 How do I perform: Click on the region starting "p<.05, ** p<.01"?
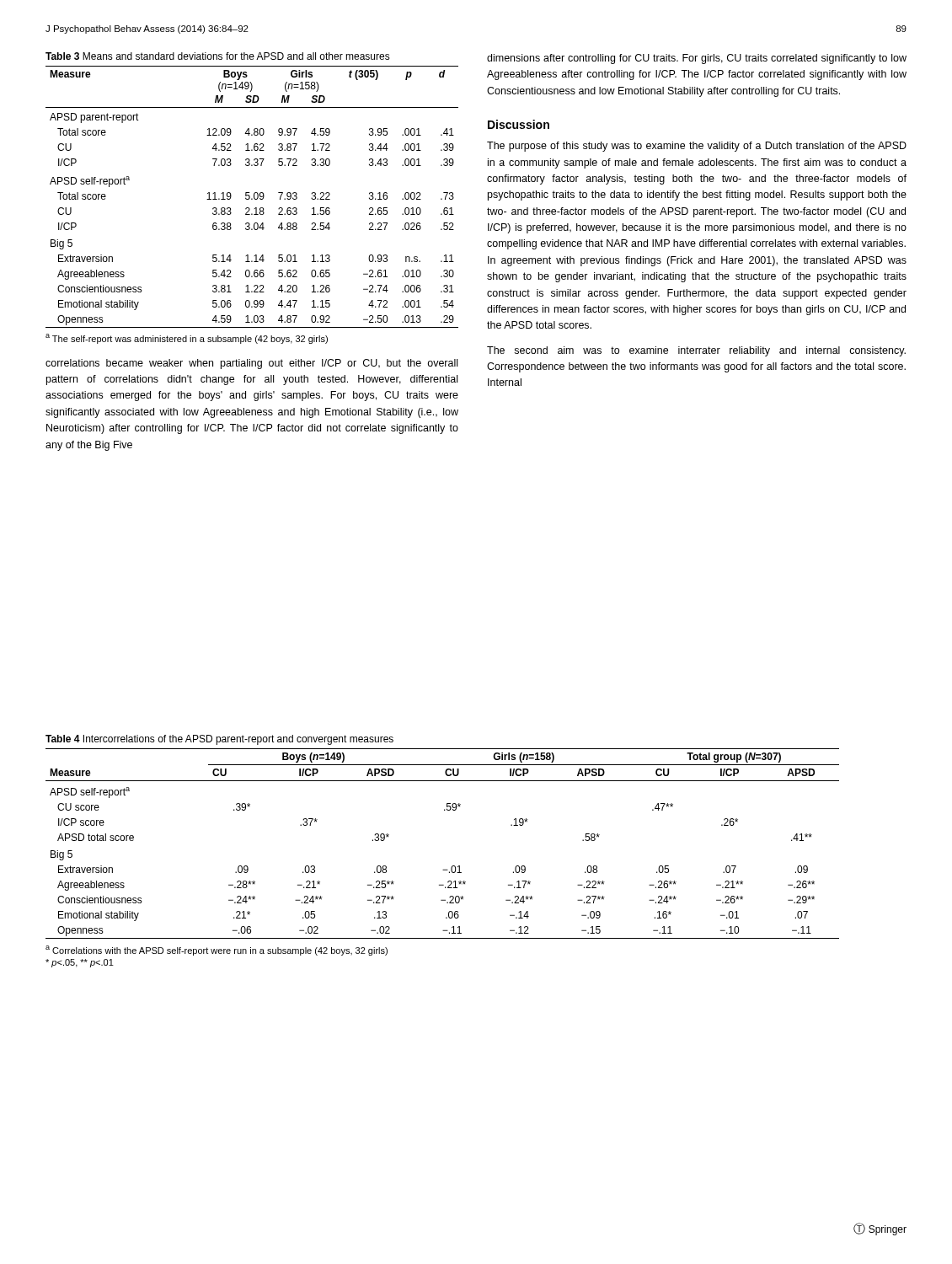coord(80,962)
